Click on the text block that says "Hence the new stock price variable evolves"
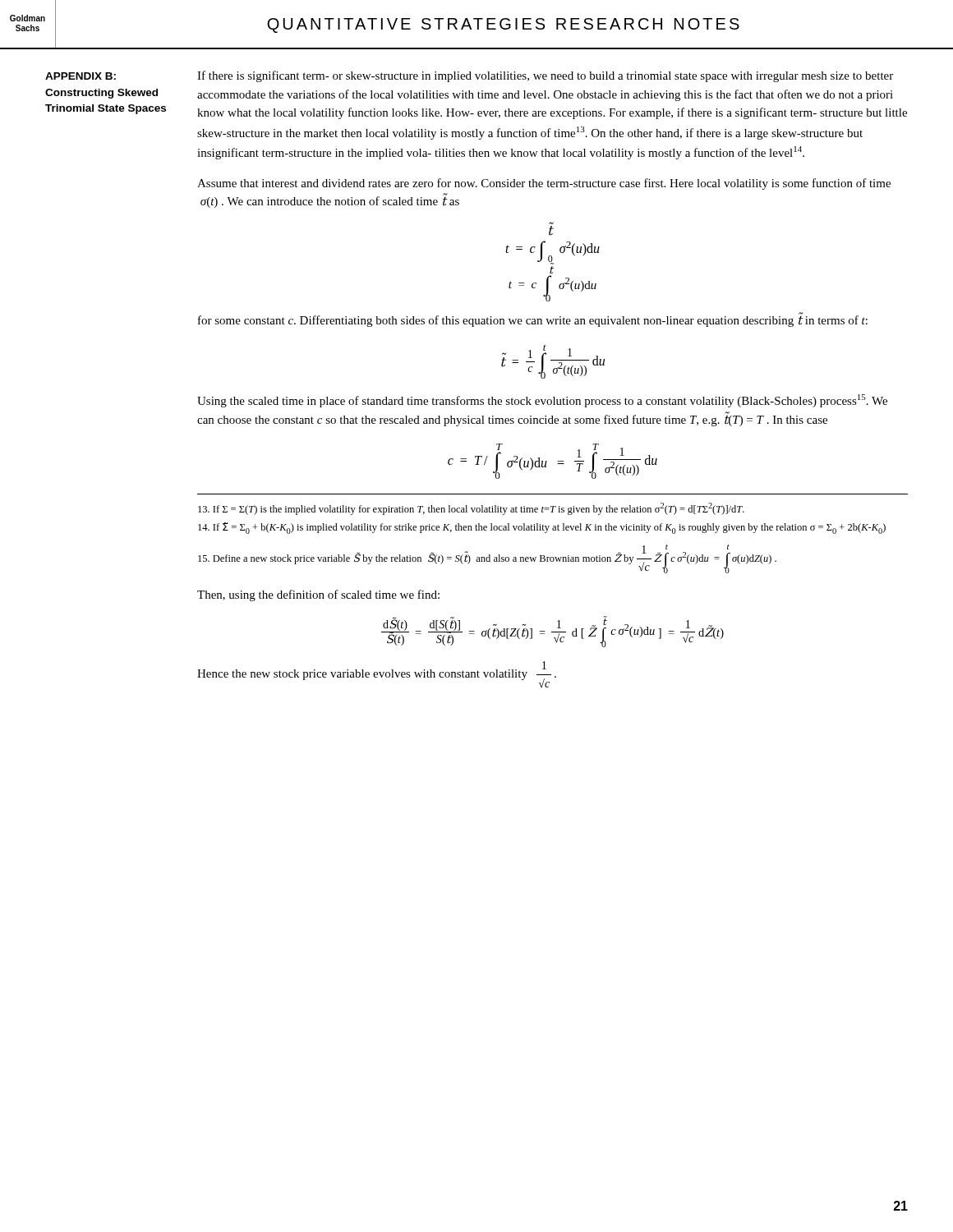Image resolution: width=953 pixels, height=1232 pixels. (377, 675)
